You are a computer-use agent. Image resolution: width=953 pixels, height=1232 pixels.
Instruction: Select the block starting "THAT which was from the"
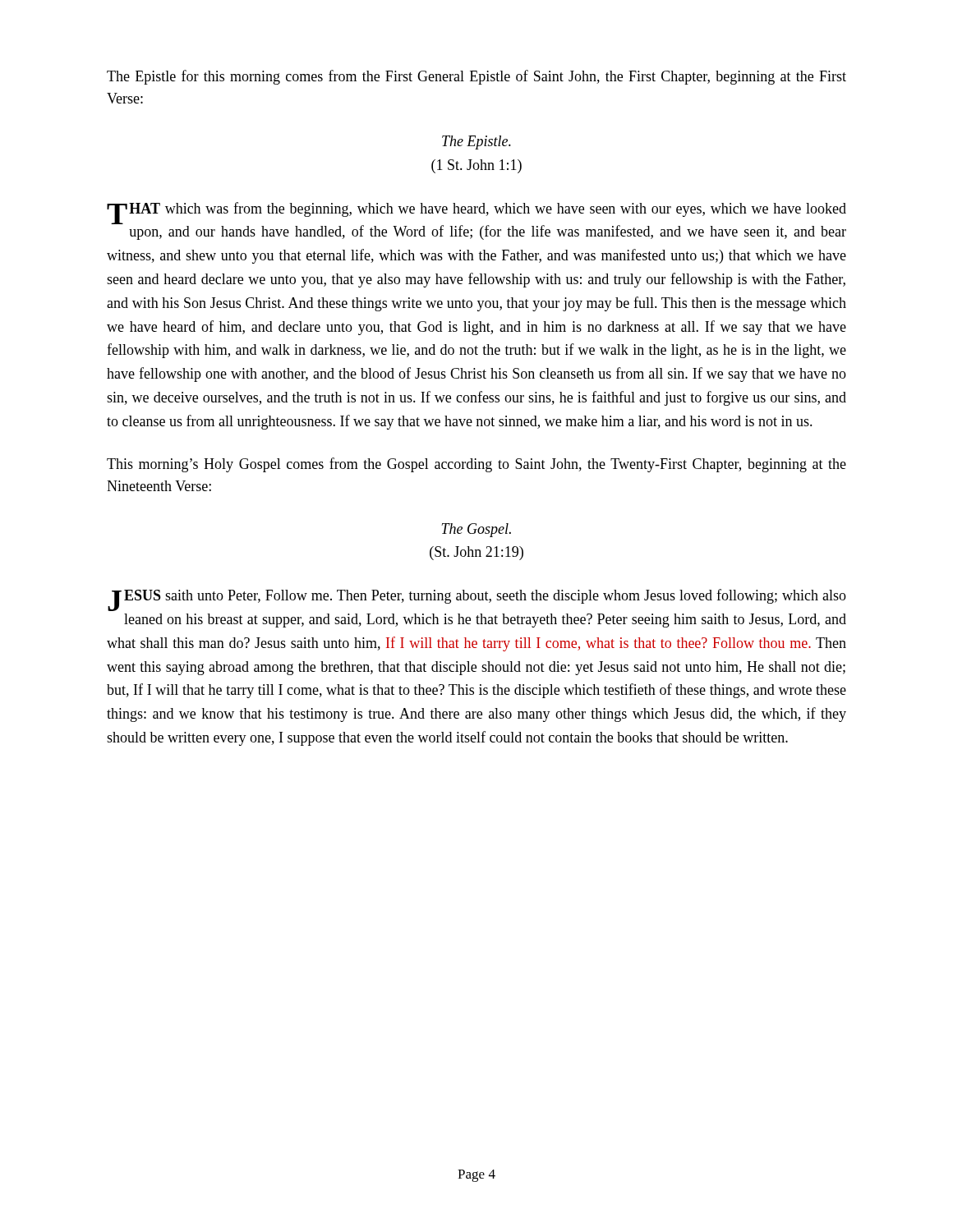click(476, 313)
